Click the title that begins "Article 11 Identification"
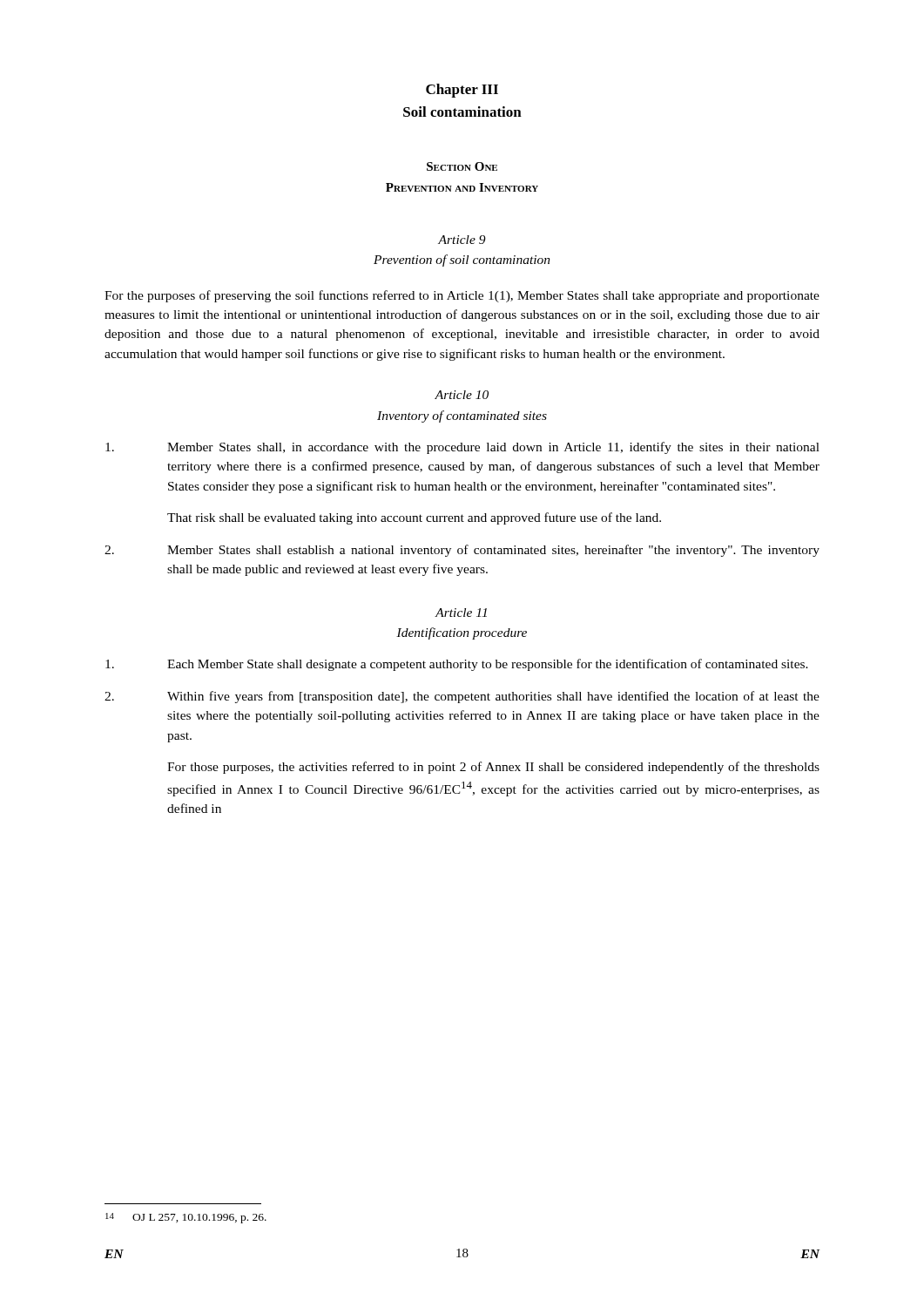Viewport: 924px width, 1307px height. coord(462,622)
